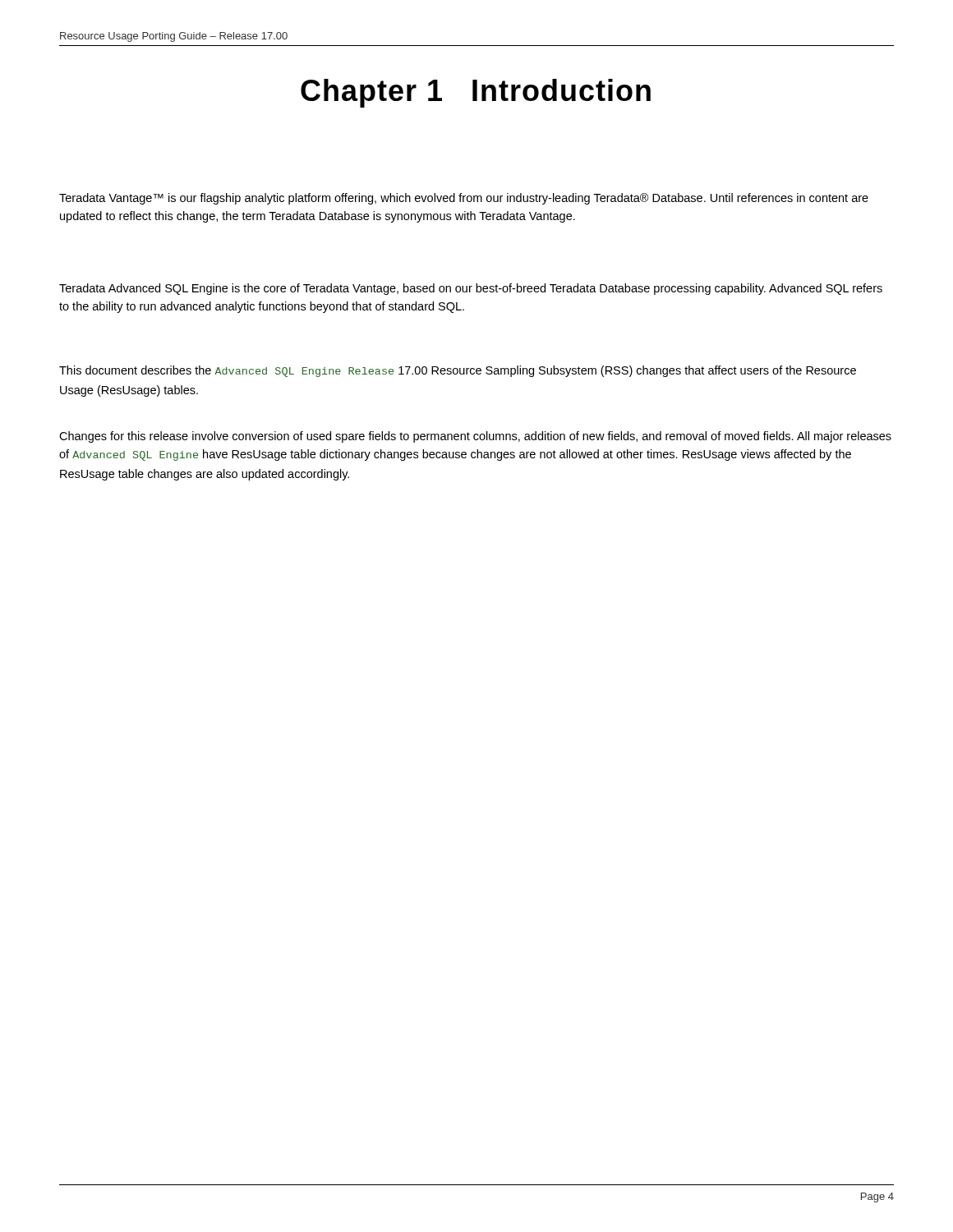This screenshot has width=953, height=1232.
Task: Click on the element starting "This document describes"
Action: pos(458,380)
